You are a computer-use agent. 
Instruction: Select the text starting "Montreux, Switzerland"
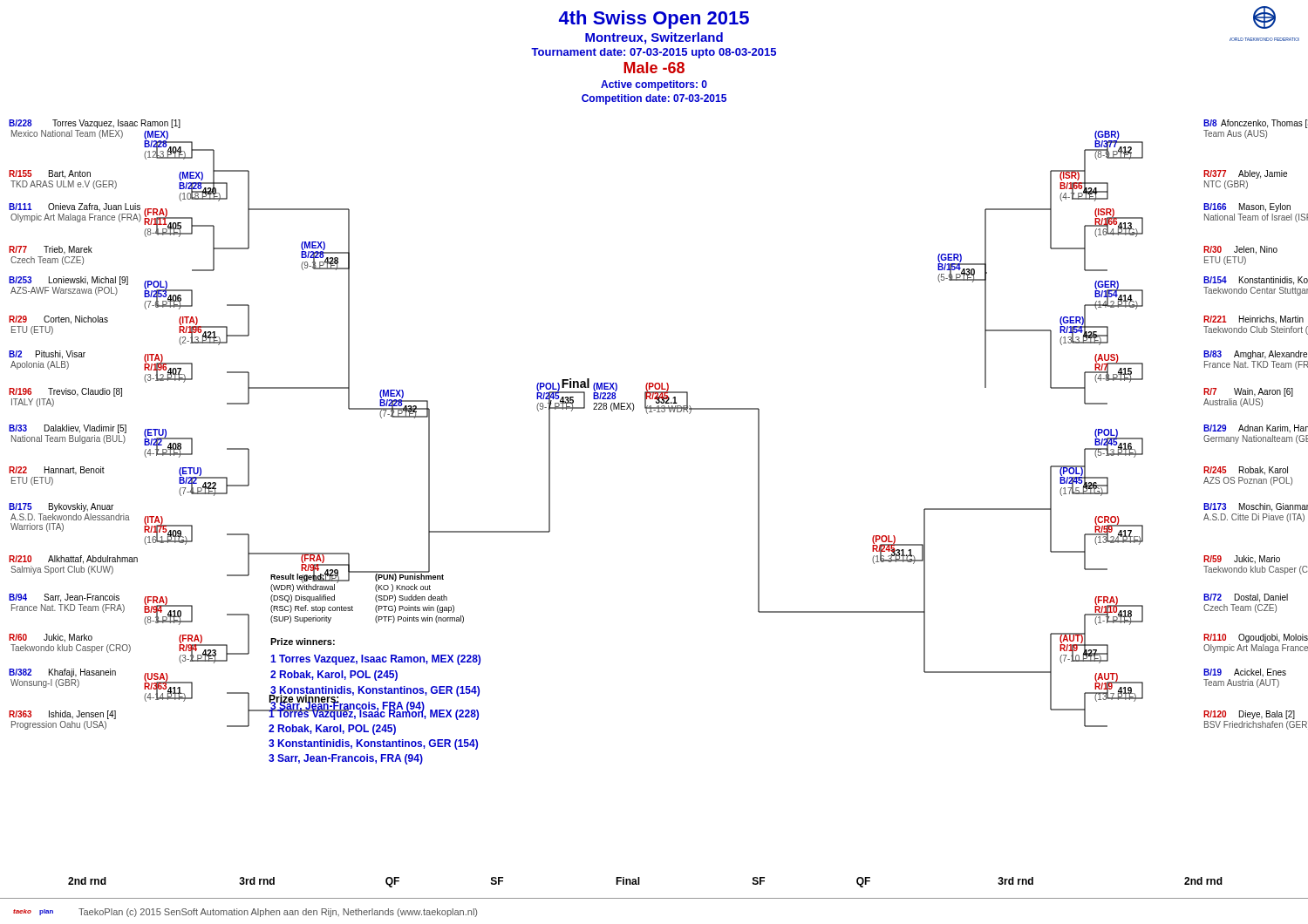(x=654, y=37)
